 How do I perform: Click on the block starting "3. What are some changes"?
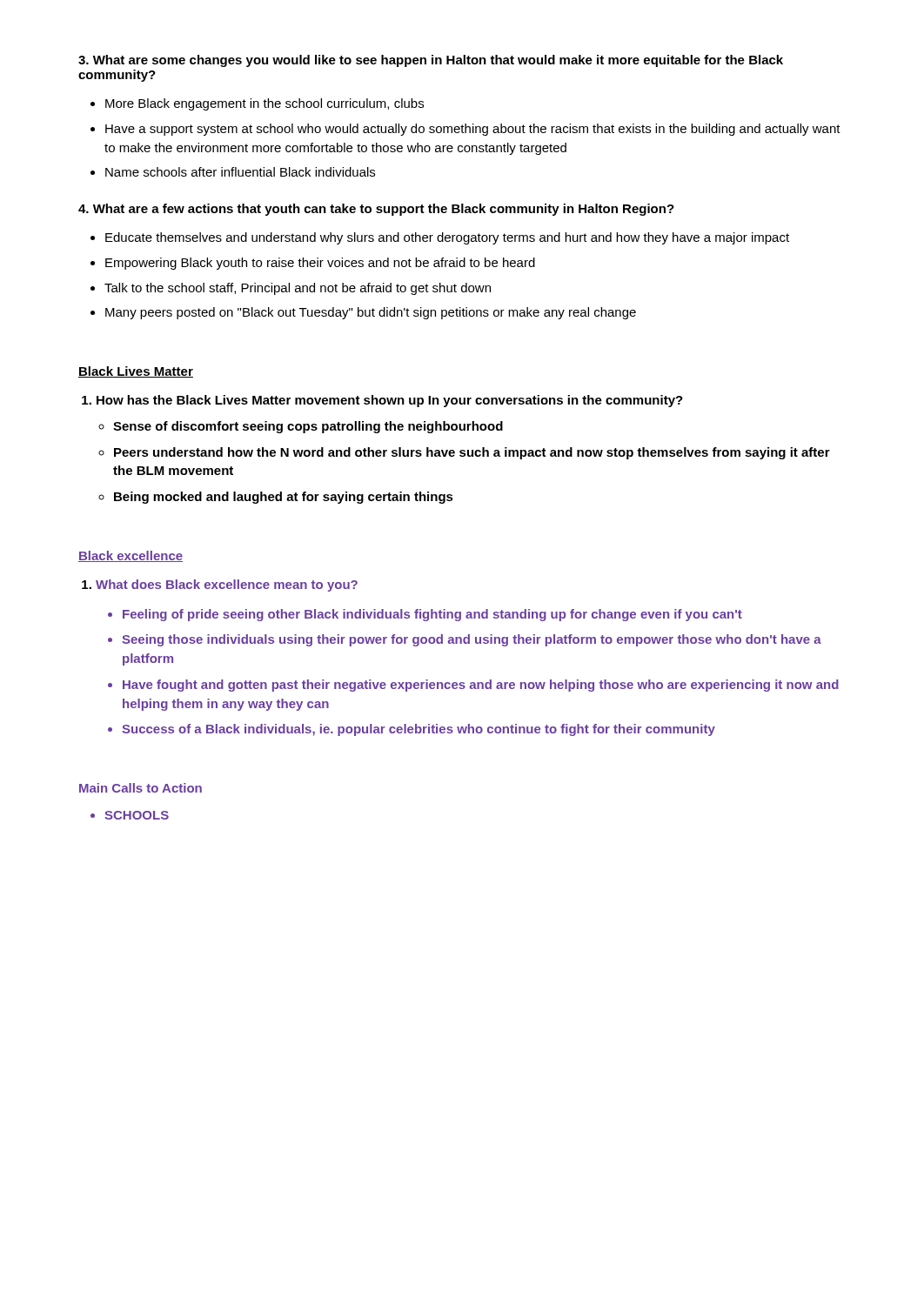[x=462, y=67]
